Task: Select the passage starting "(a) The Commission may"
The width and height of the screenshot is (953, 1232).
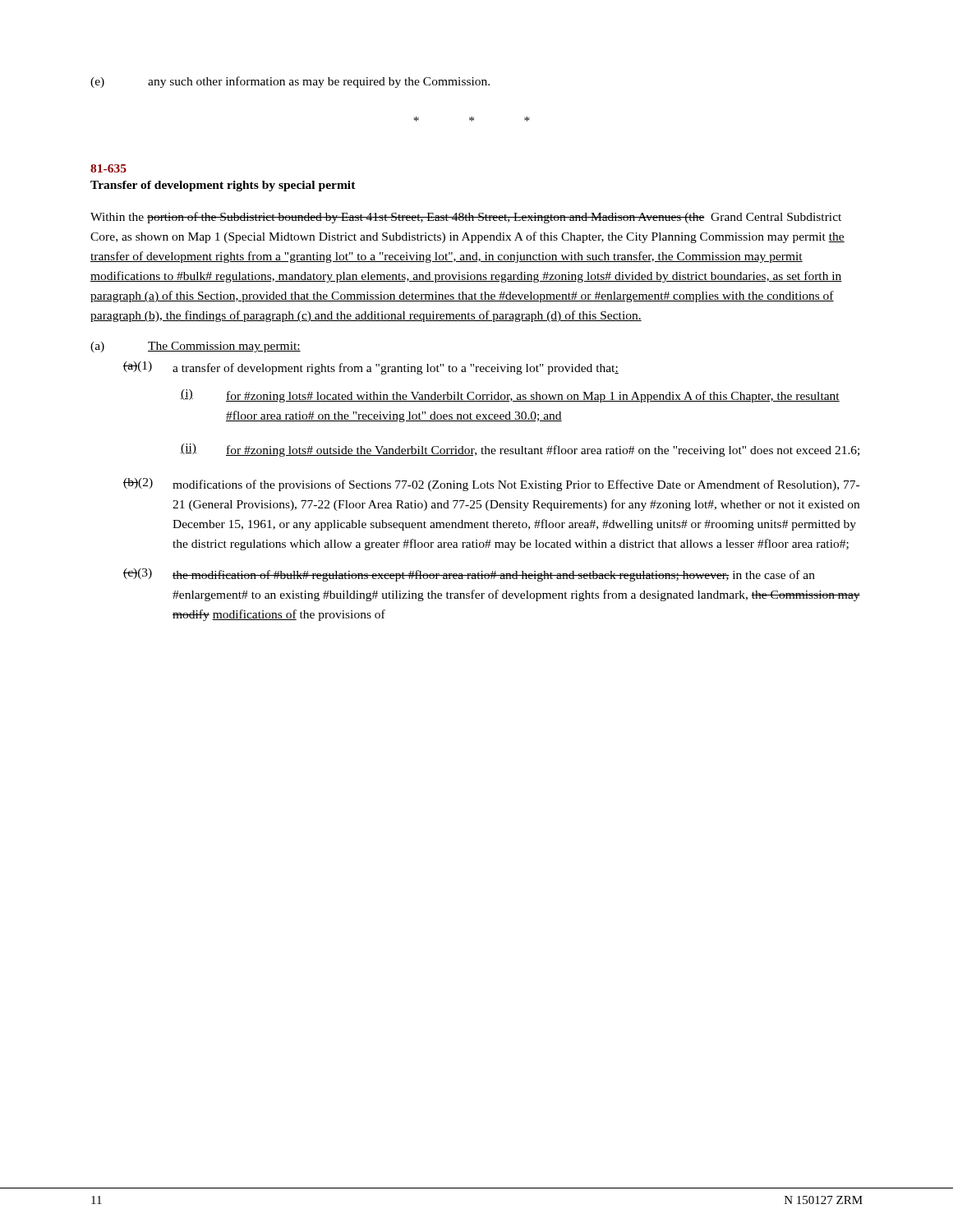Action: click(x=195, y=346)
